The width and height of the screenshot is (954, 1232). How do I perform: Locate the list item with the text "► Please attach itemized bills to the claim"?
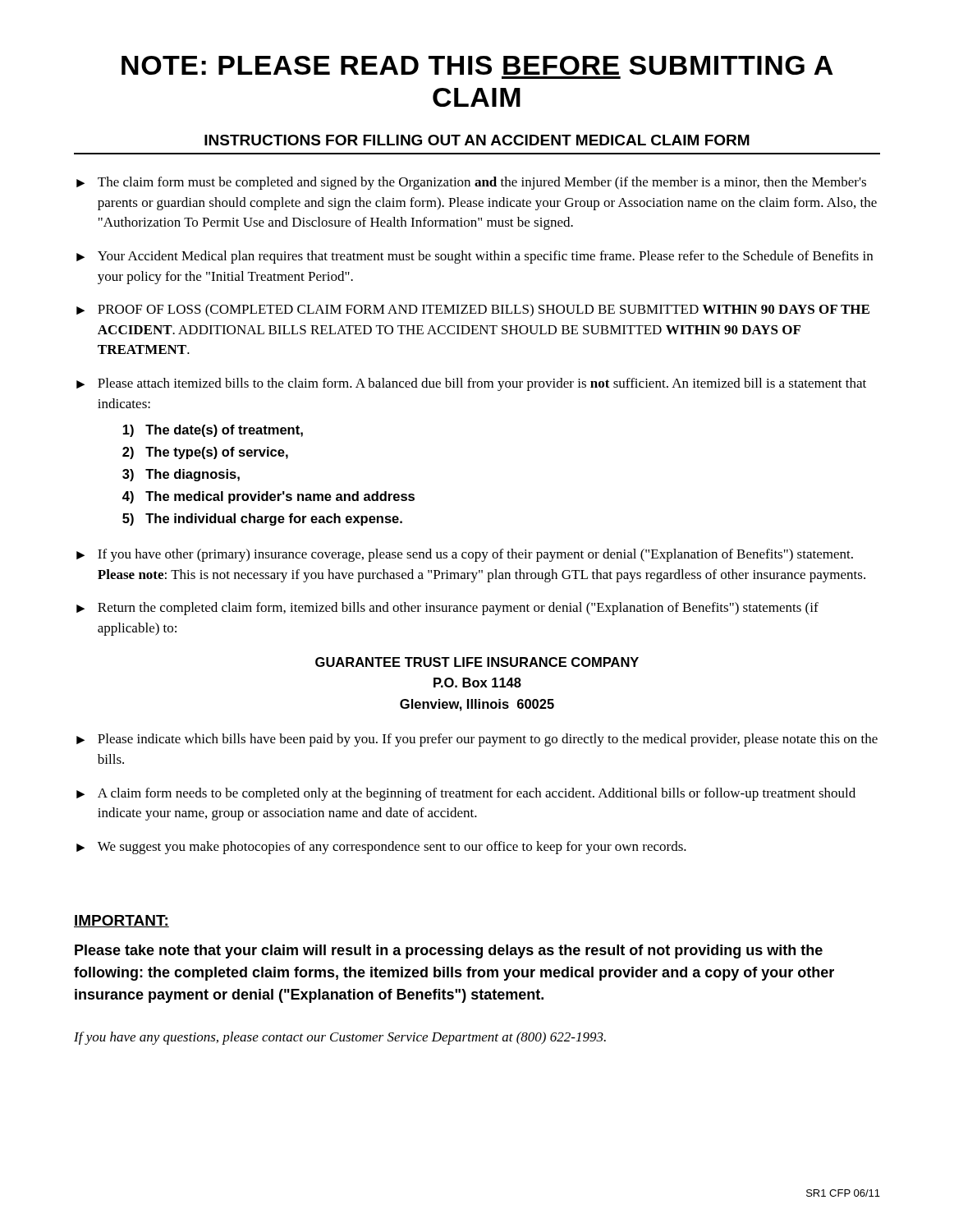[x=471, y=384]
